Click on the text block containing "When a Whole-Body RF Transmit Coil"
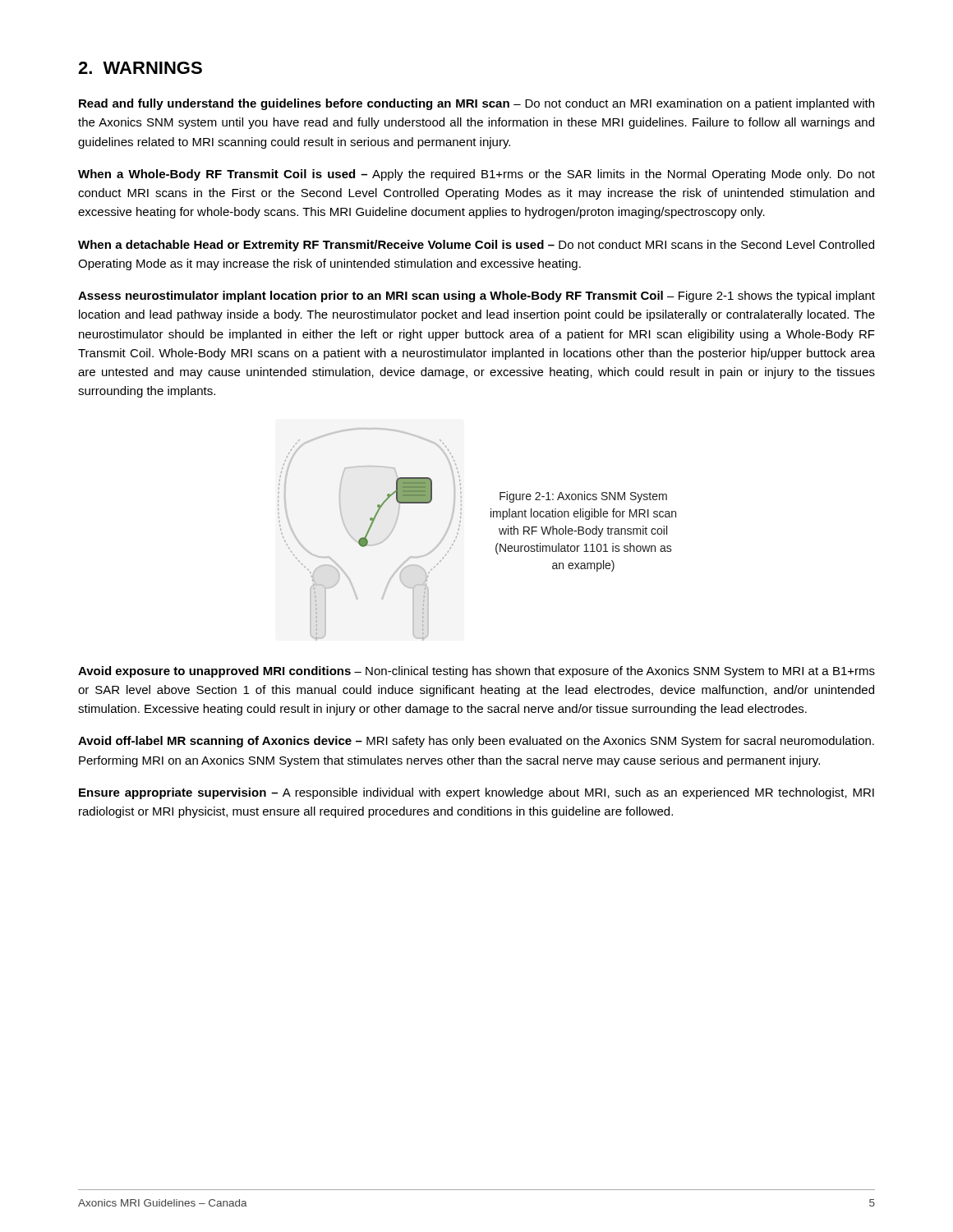The width and height of the screenshot is (953, 1232). [x=476, y=193]
